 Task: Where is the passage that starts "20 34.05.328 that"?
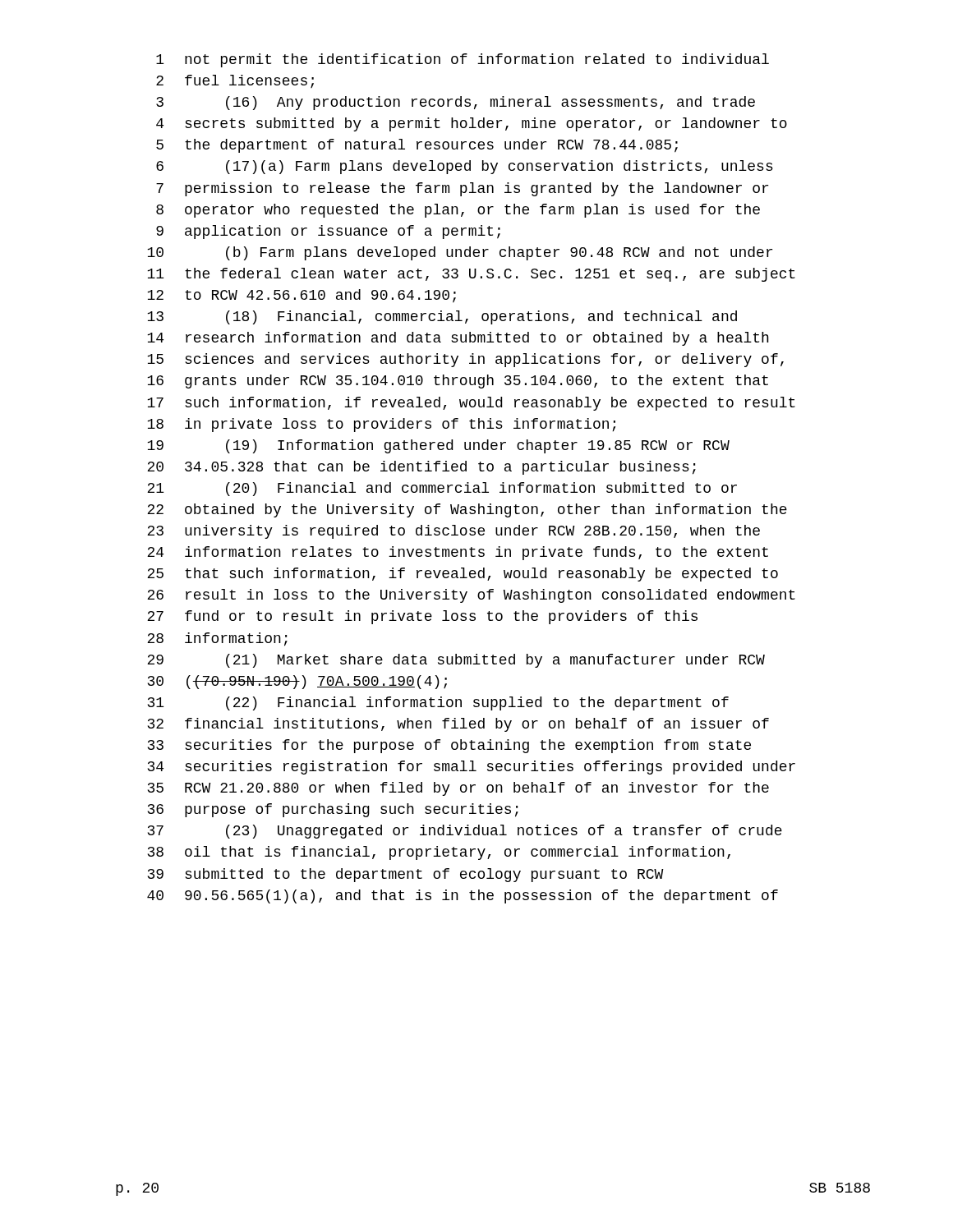[493, 467]
